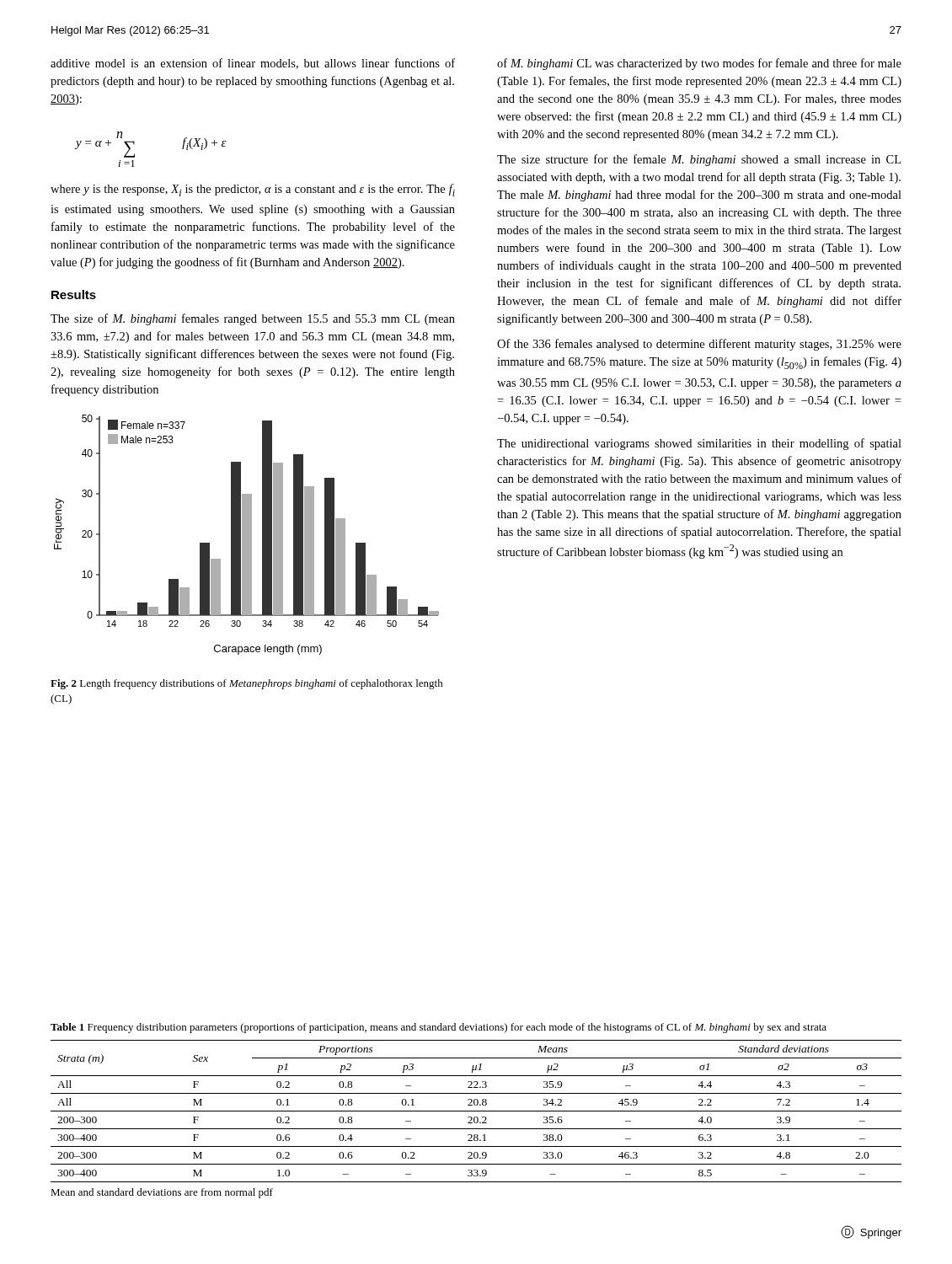Where is the passage that starts "The size of M."?
952x1264 pixels.
pyautogui.click(x=253, y=354)
